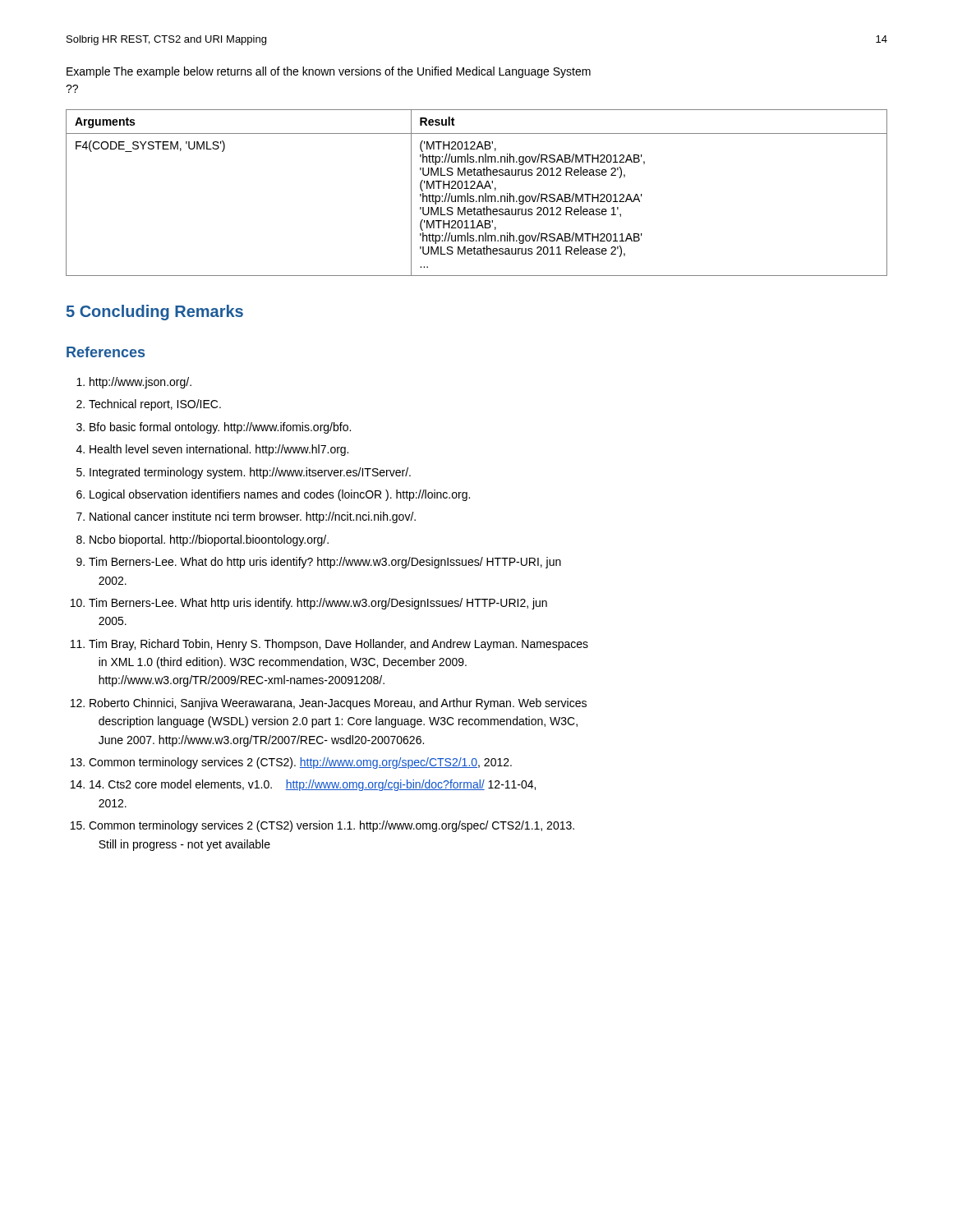Find the block on this page that starts "14. Cts2 core"
The width and height of the screenshot is (953, 1232).
[313, 794]
